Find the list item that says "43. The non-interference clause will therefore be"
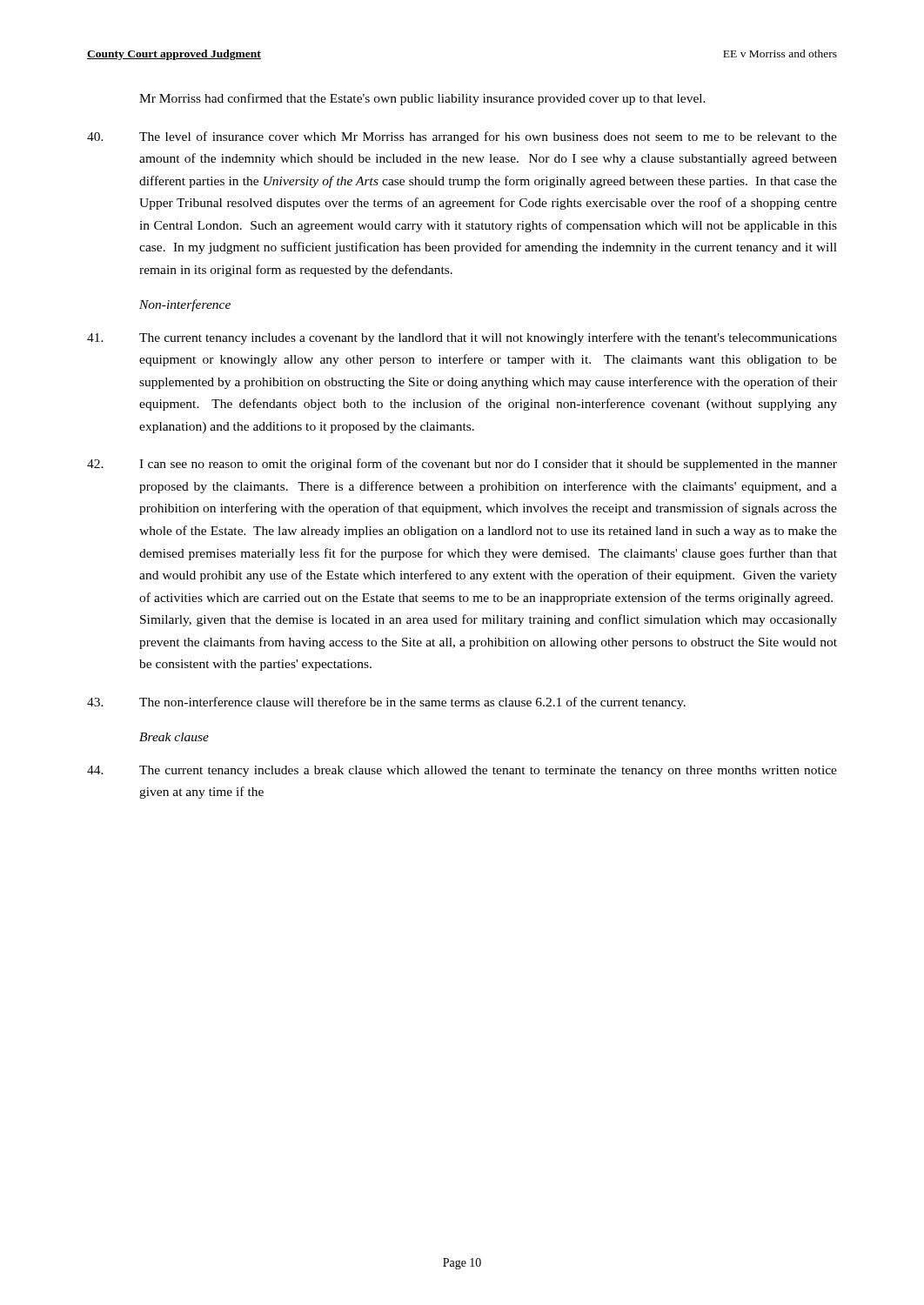924x1305 pixels. (x=462, y=702)
